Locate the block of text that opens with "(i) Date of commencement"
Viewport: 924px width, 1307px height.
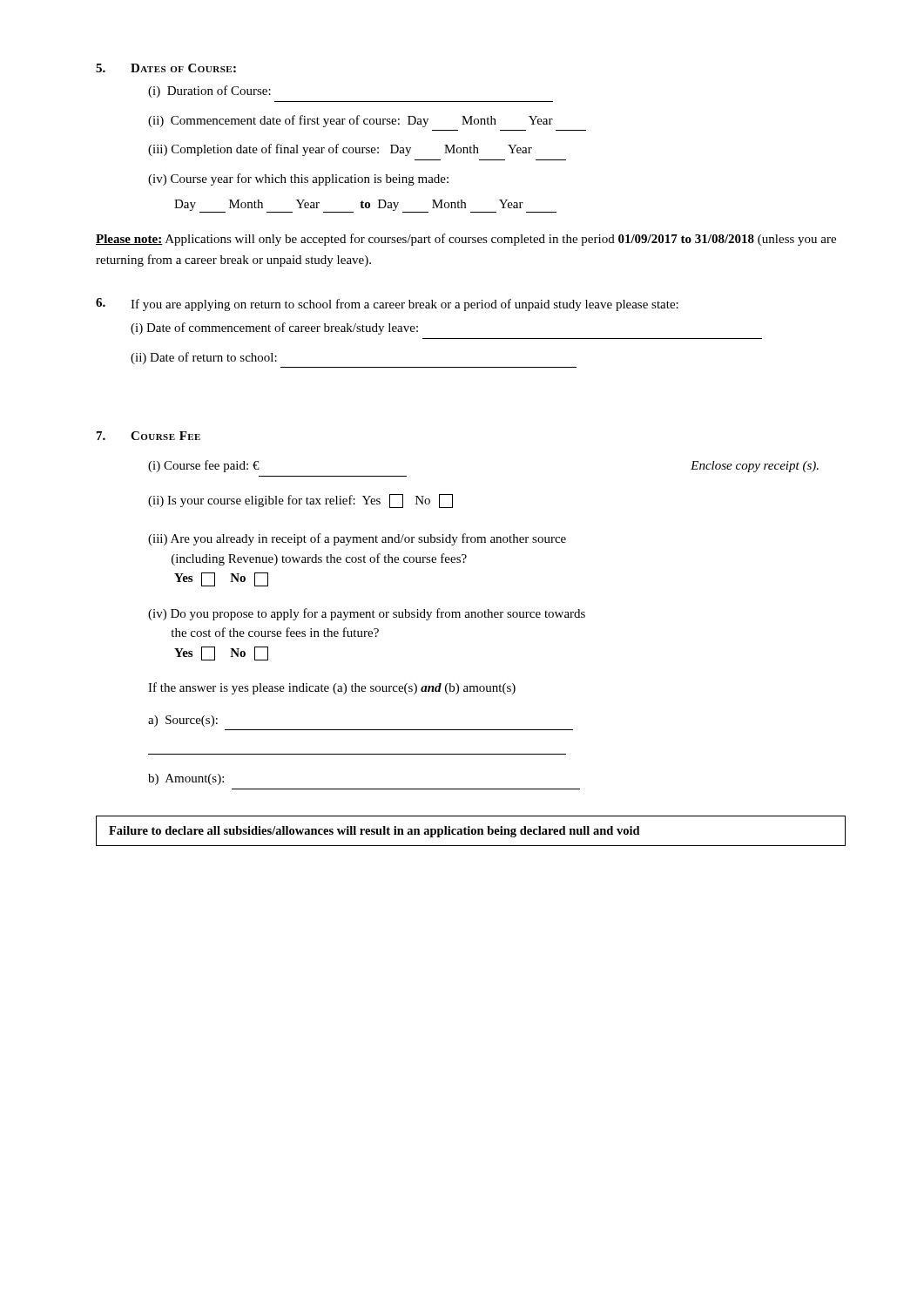click(446, 329)
